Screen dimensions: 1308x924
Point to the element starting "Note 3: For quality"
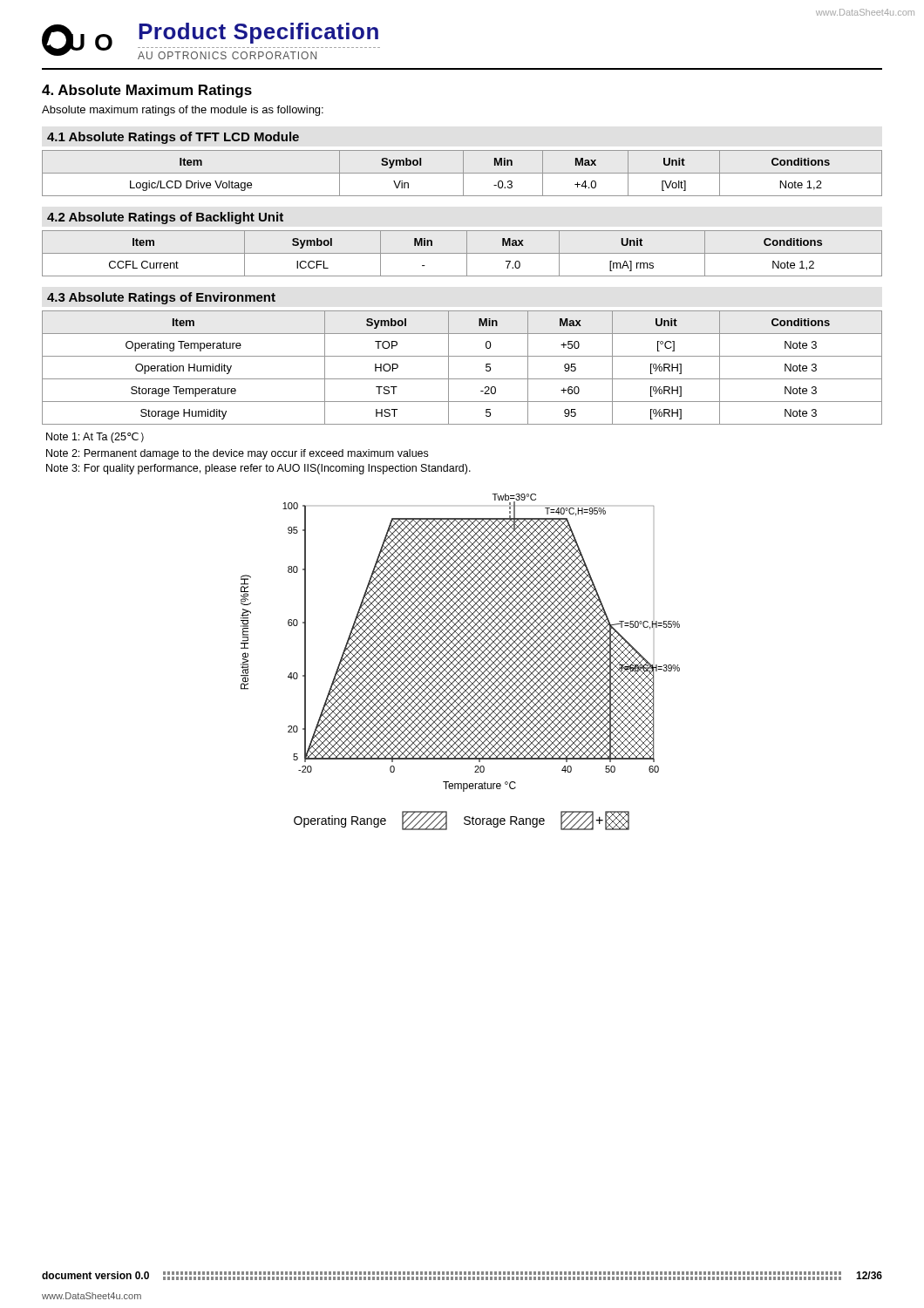(x=258, y=468)
